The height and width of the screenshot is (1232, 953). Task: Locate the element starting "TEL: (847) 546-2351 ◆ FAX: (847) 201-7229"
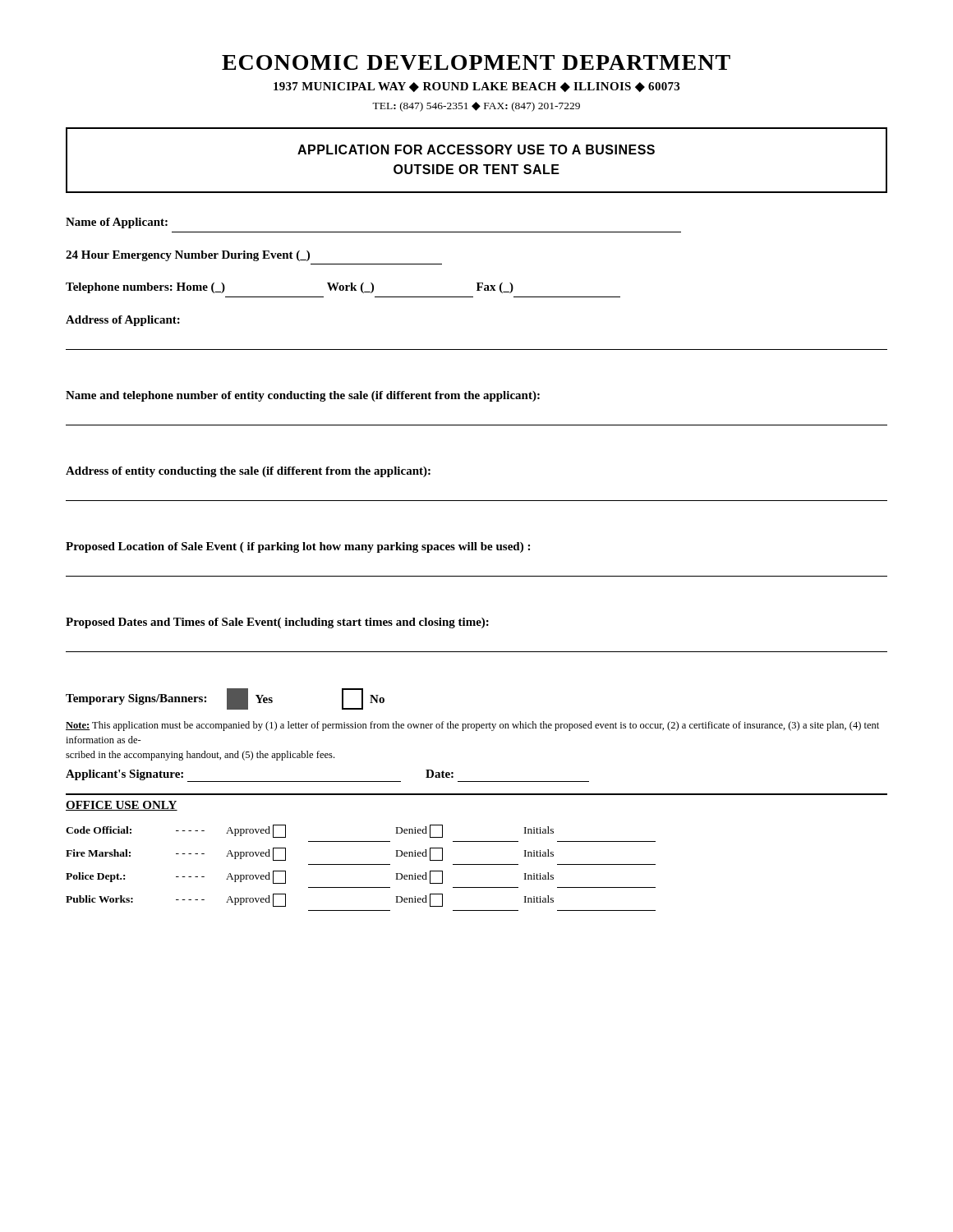[476, 106]
